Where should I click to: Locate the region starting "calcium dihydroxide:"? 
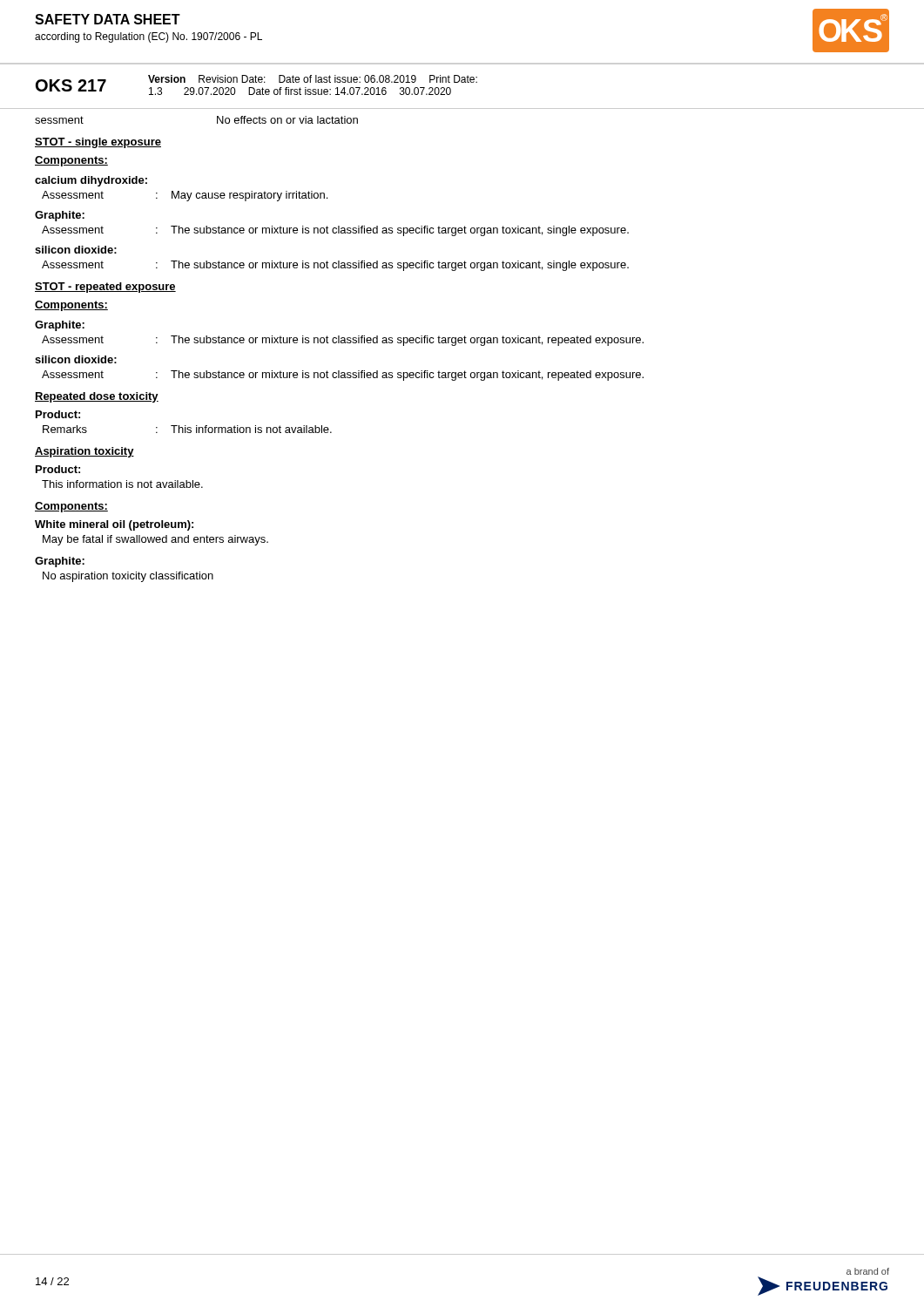(x=91, y=180)
